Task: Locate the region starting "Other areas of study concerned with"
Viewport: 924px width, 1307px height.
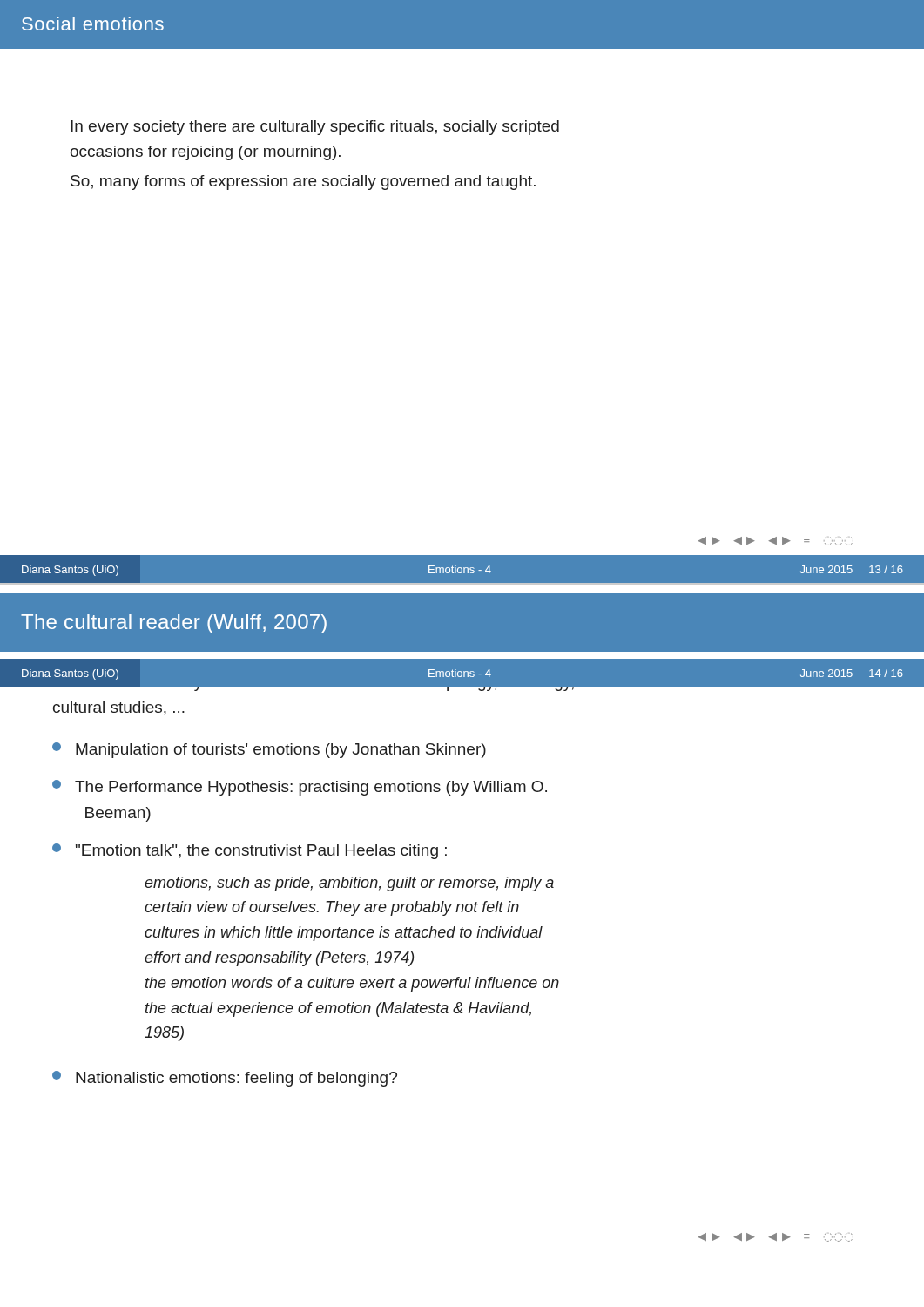Action: pos(457,695)
